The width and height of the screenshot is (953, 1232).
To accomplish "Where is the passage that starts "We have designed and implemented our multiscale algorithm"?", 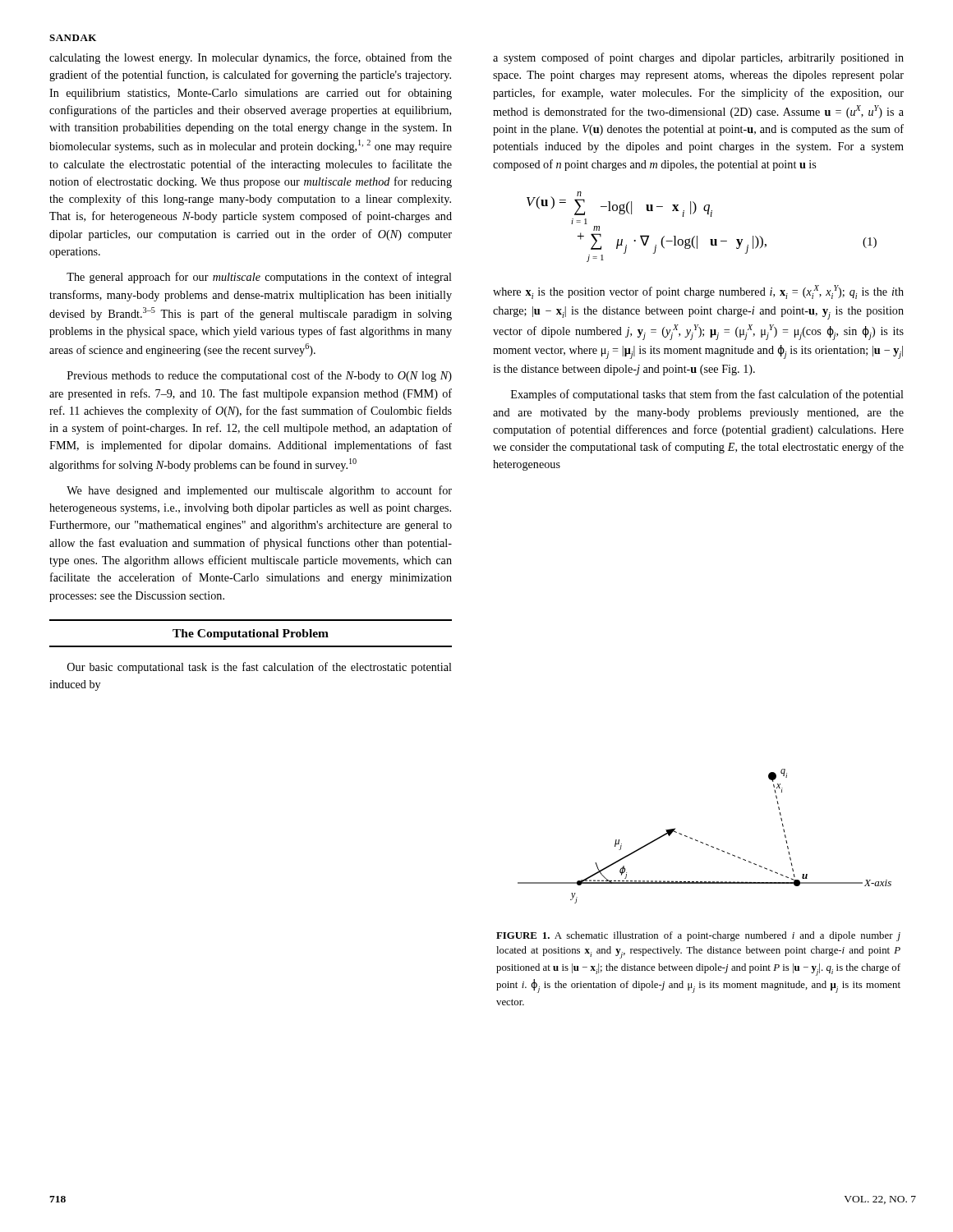I will 251,543.
